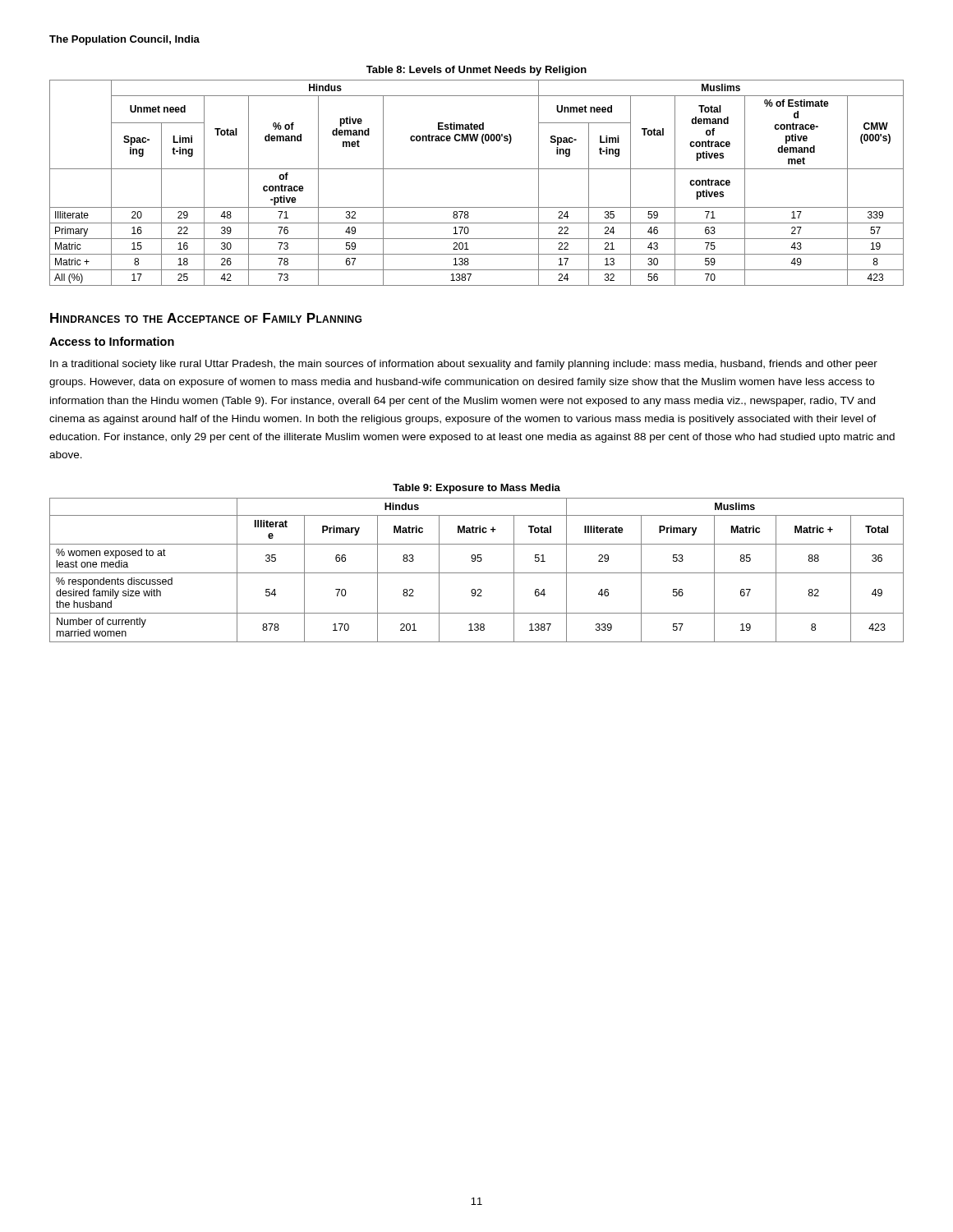Click on the passage starting "Table 9: Exposure to Mass Media"

(476, 487)
